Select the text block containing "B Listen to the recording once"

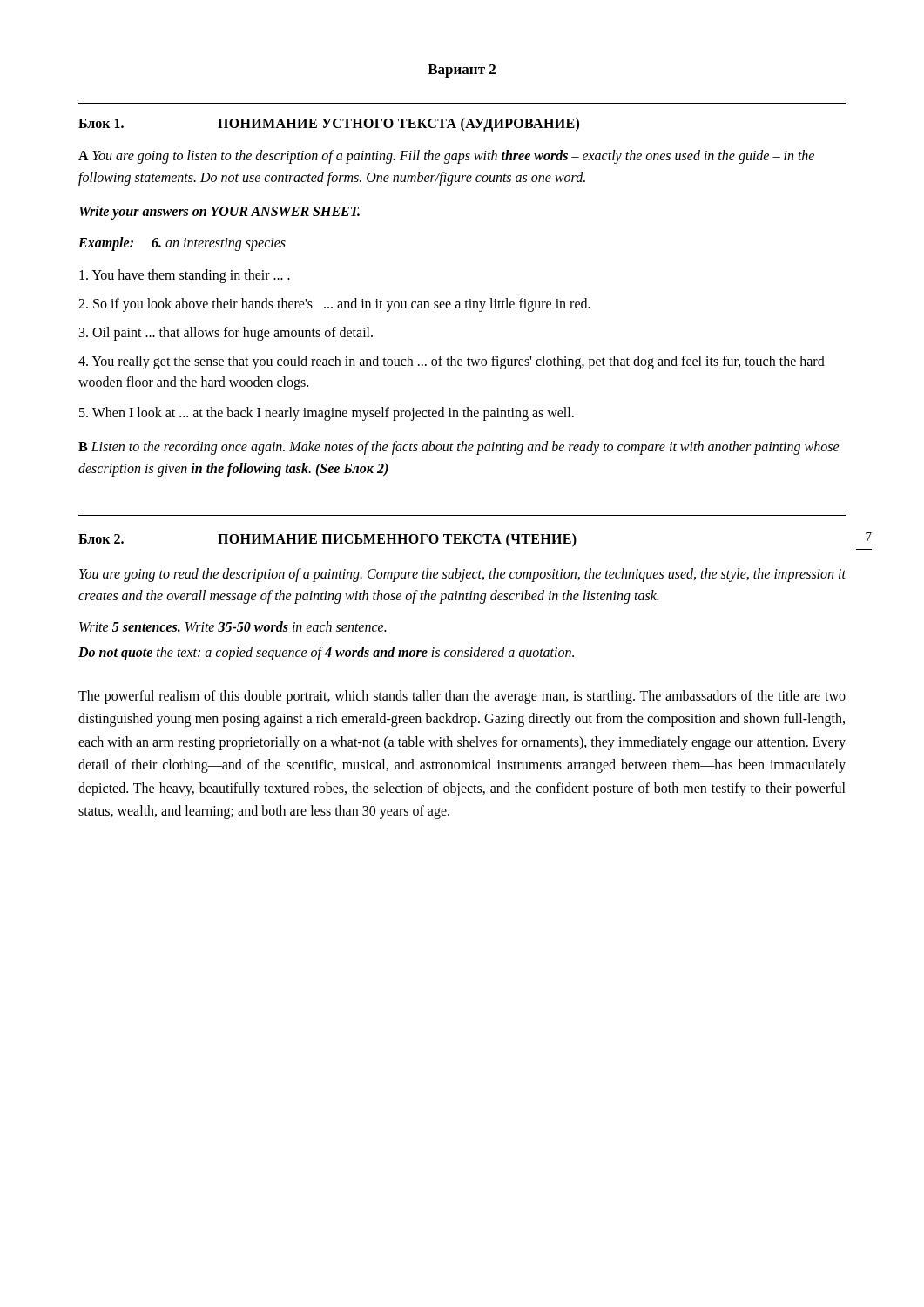pos(462,459)
